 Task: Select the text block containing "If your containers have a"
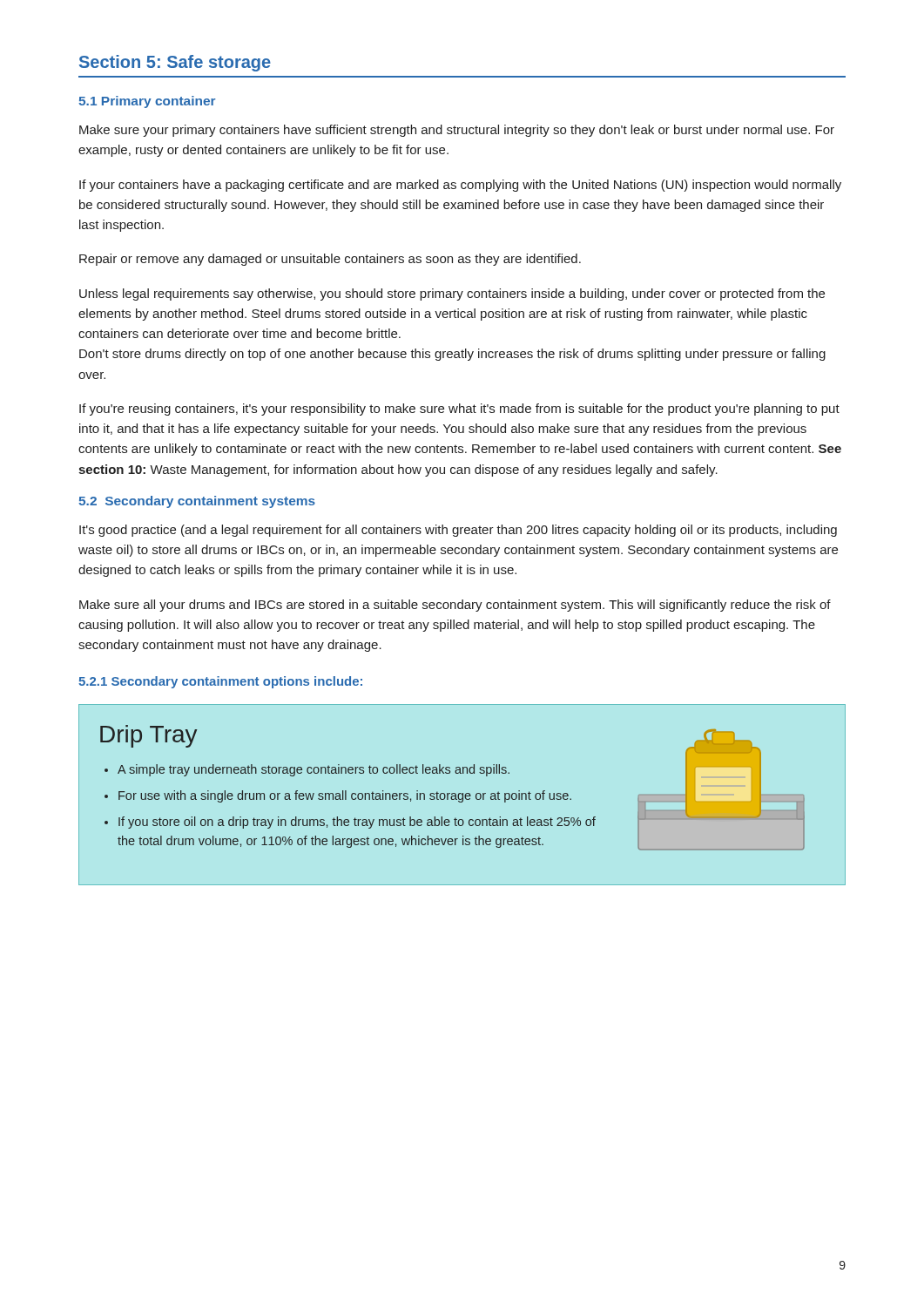coord(460,204)
